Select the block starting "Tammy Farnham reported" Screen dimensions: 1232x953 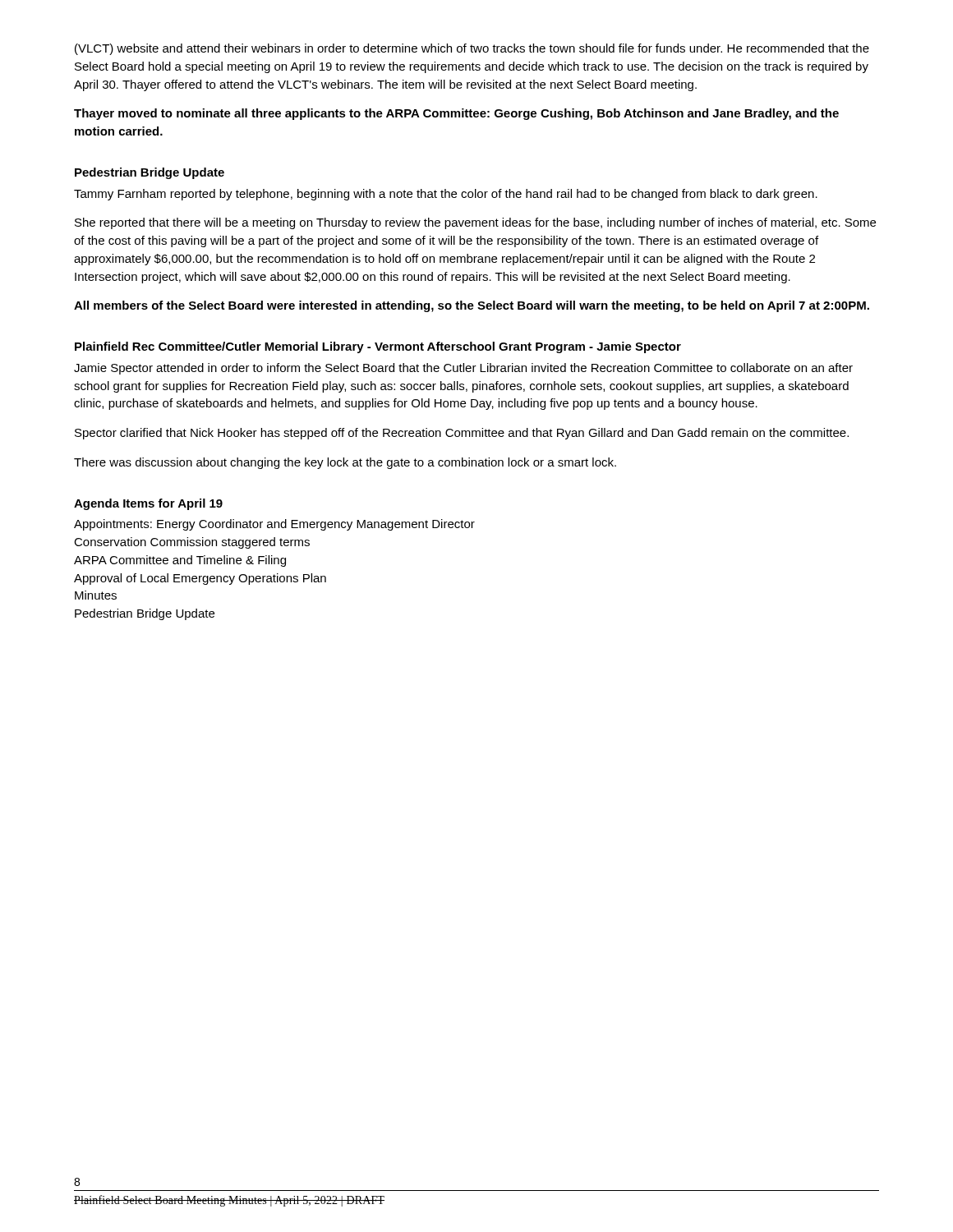pyautogui.click(x=446, y=193)
